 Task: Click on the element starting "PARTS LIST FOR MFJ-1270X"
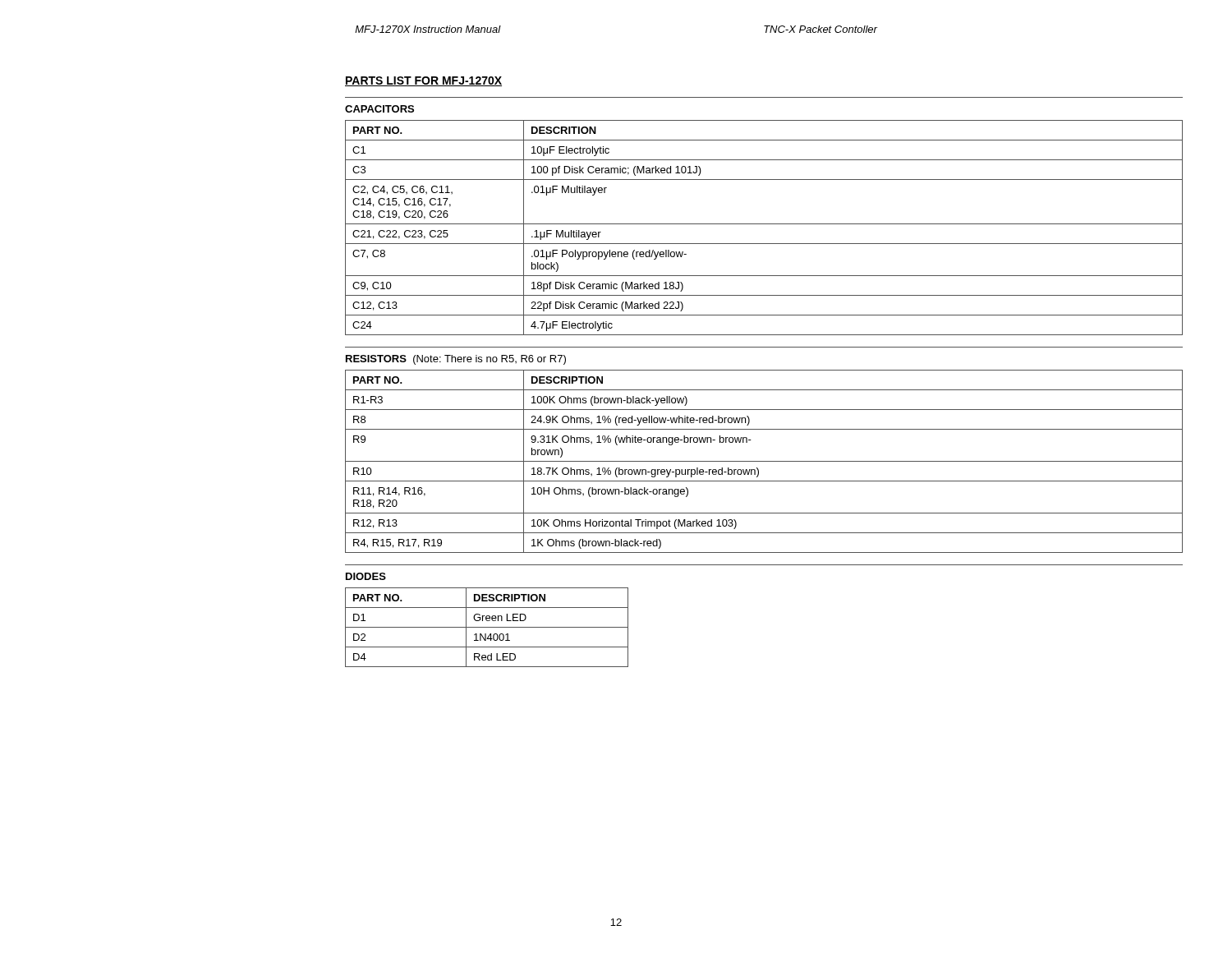point(423,81)
